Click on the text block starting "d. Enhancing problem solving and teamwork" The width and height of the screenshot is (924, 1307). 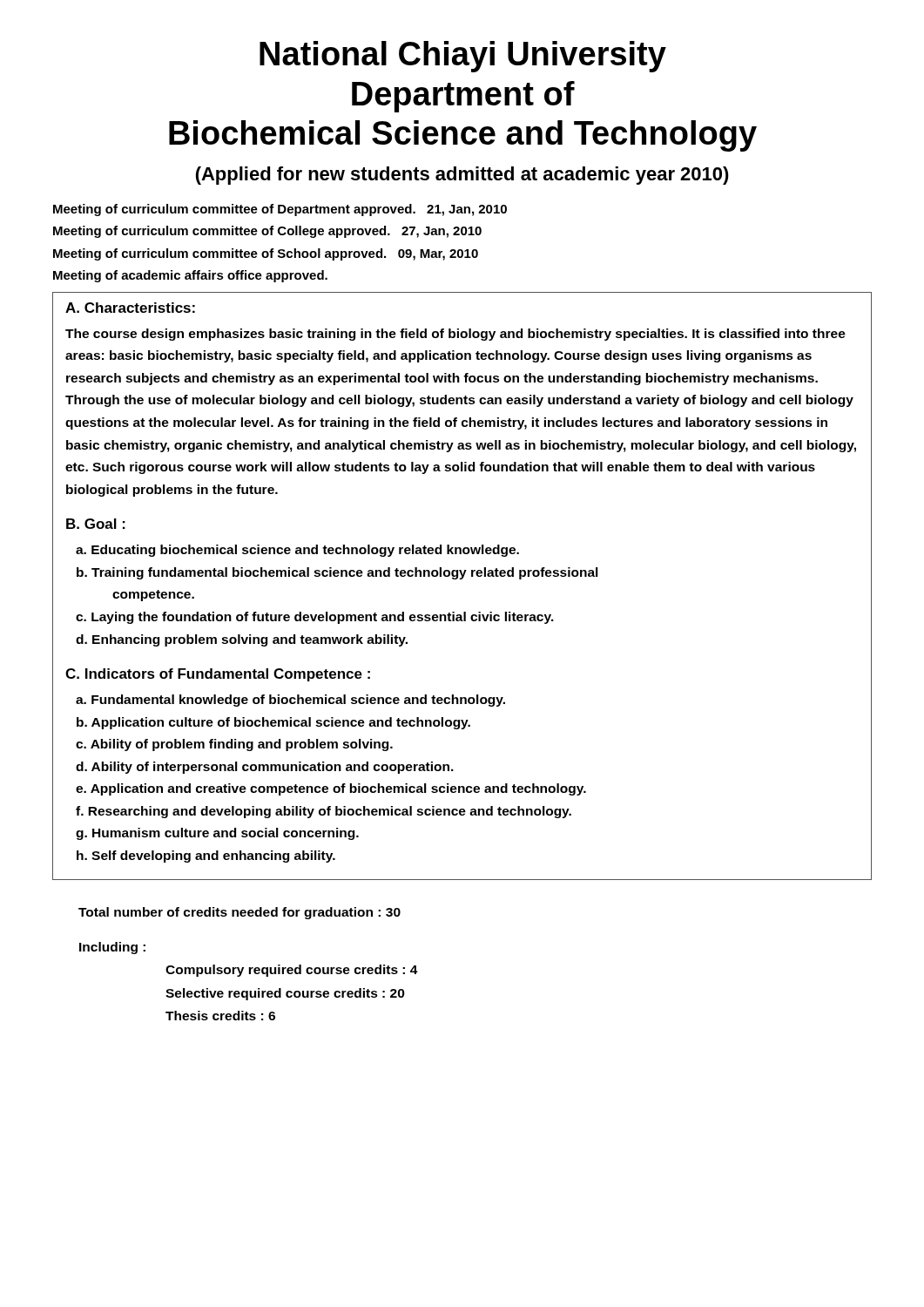point(242,639)
